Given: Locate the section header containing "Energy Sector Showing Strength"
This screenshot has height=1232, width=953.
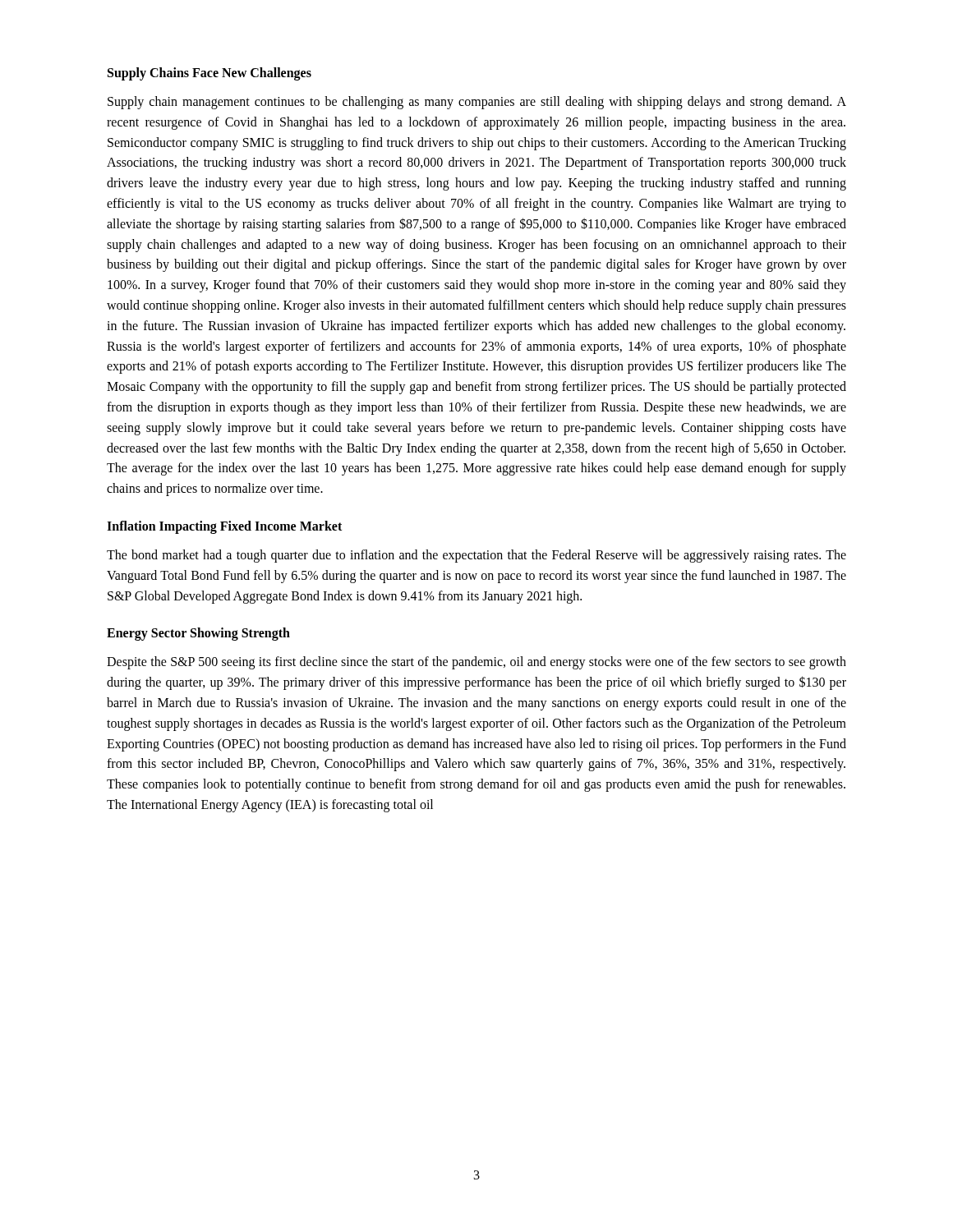Looking at the screenshot, I should pos(198,633).
